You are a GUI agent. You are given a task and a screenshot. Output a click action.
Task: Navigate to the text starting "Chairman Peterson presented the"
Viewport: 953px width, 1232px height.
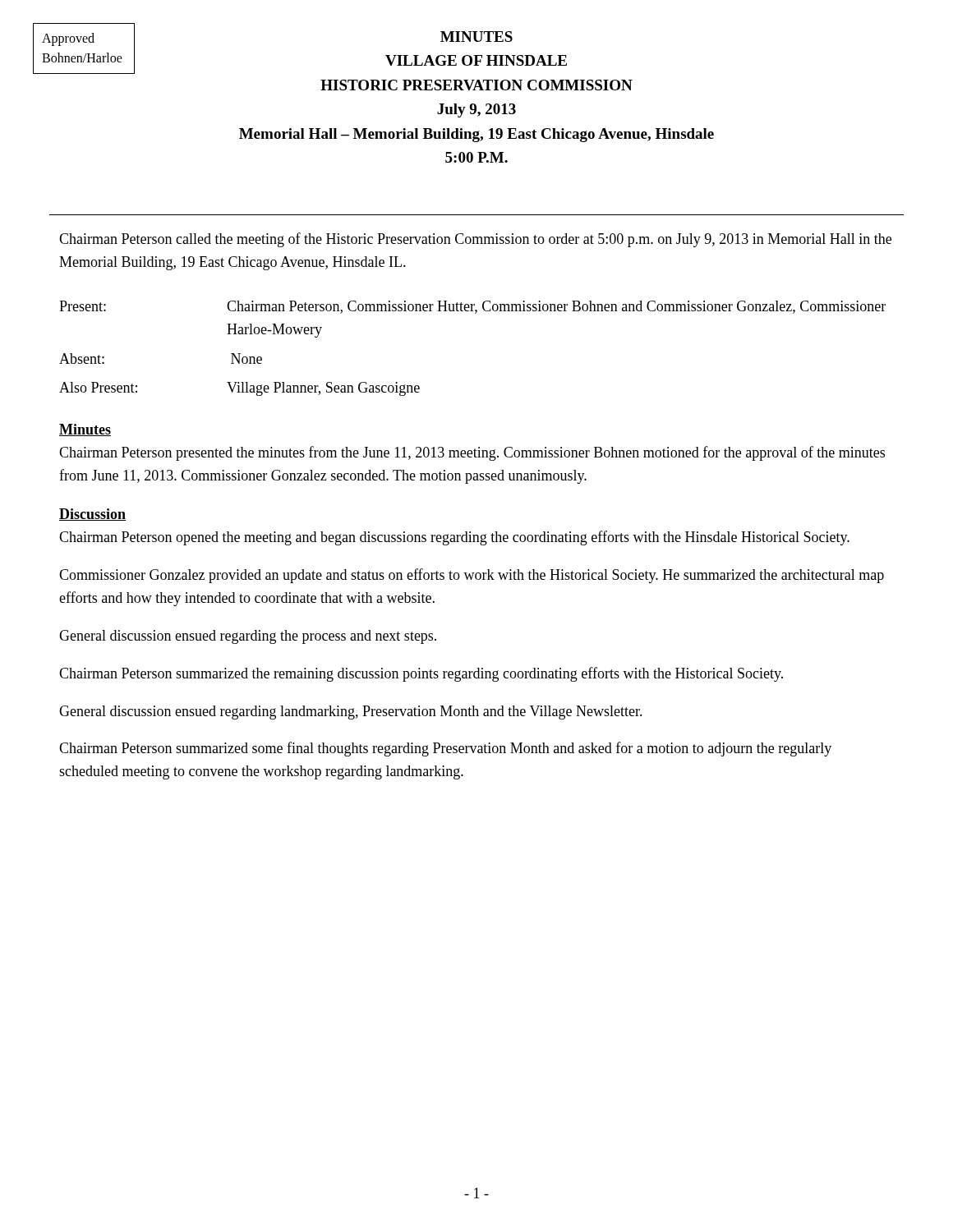(472, 464)
